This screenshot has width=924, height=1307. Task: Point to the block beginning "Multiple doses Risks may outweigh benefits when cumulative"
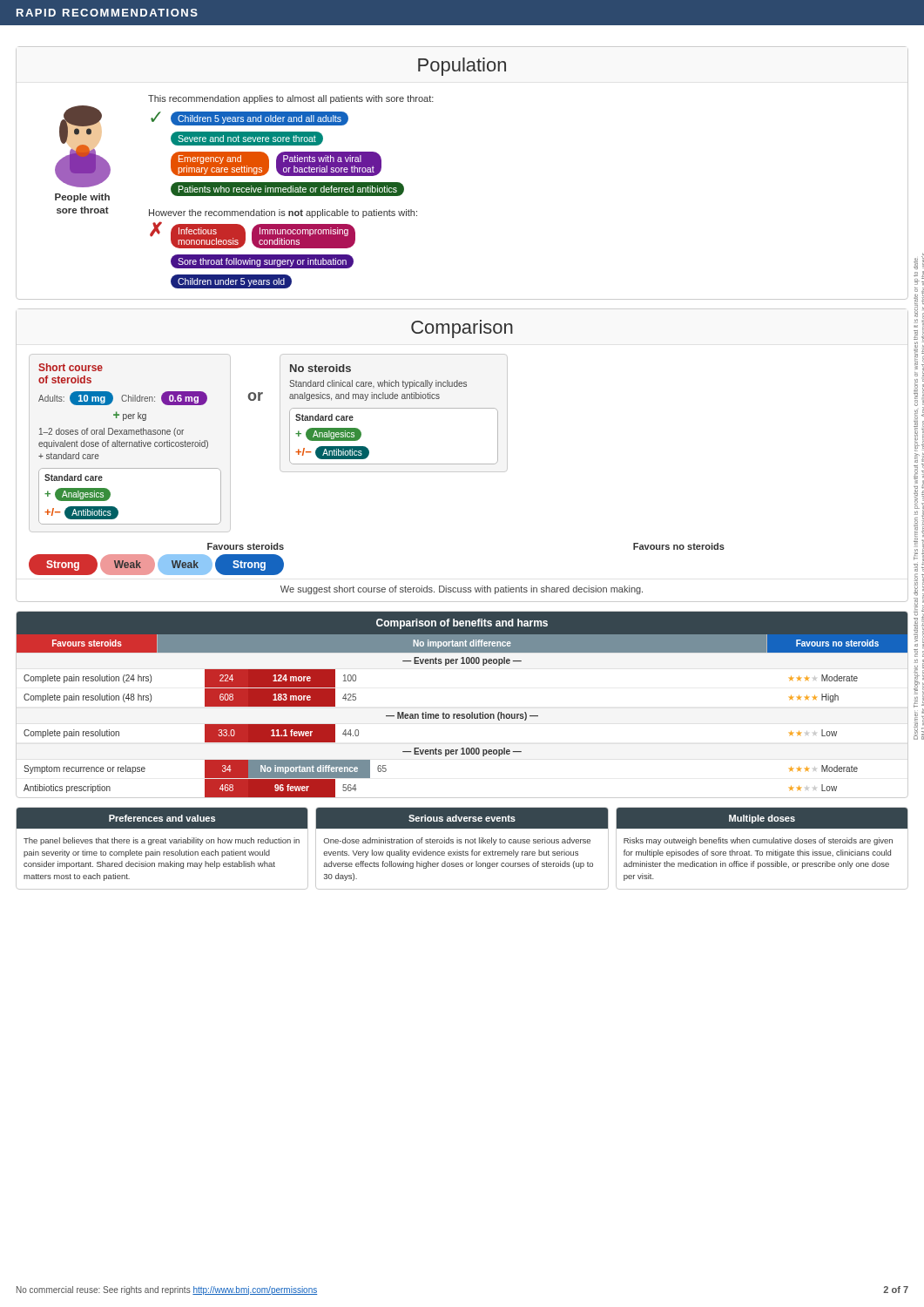click(762, 848)
